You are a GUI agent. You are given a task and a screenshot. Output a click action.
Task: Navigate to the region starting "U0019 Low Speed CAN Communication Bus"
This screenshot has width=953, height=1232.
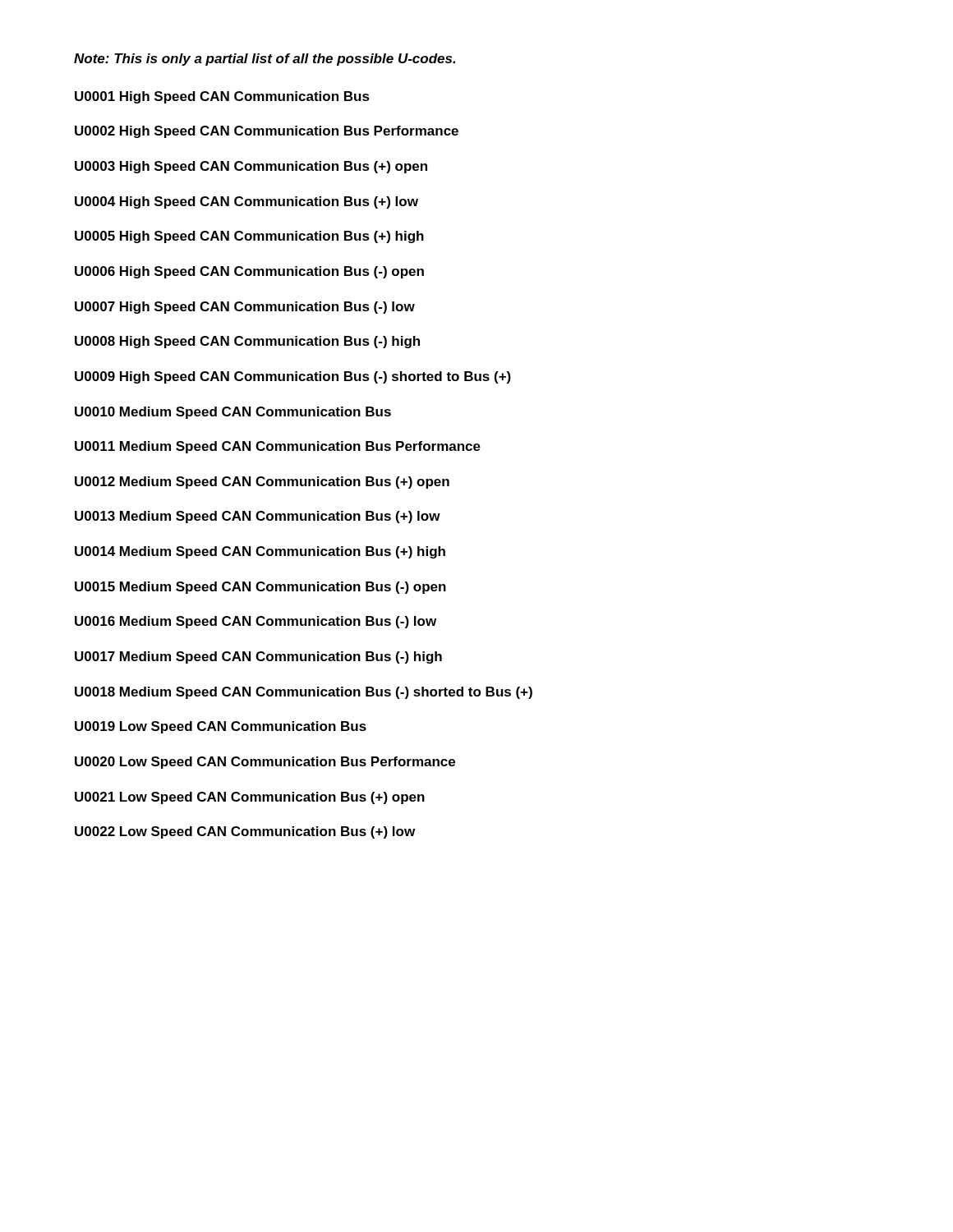click(220, 727)
